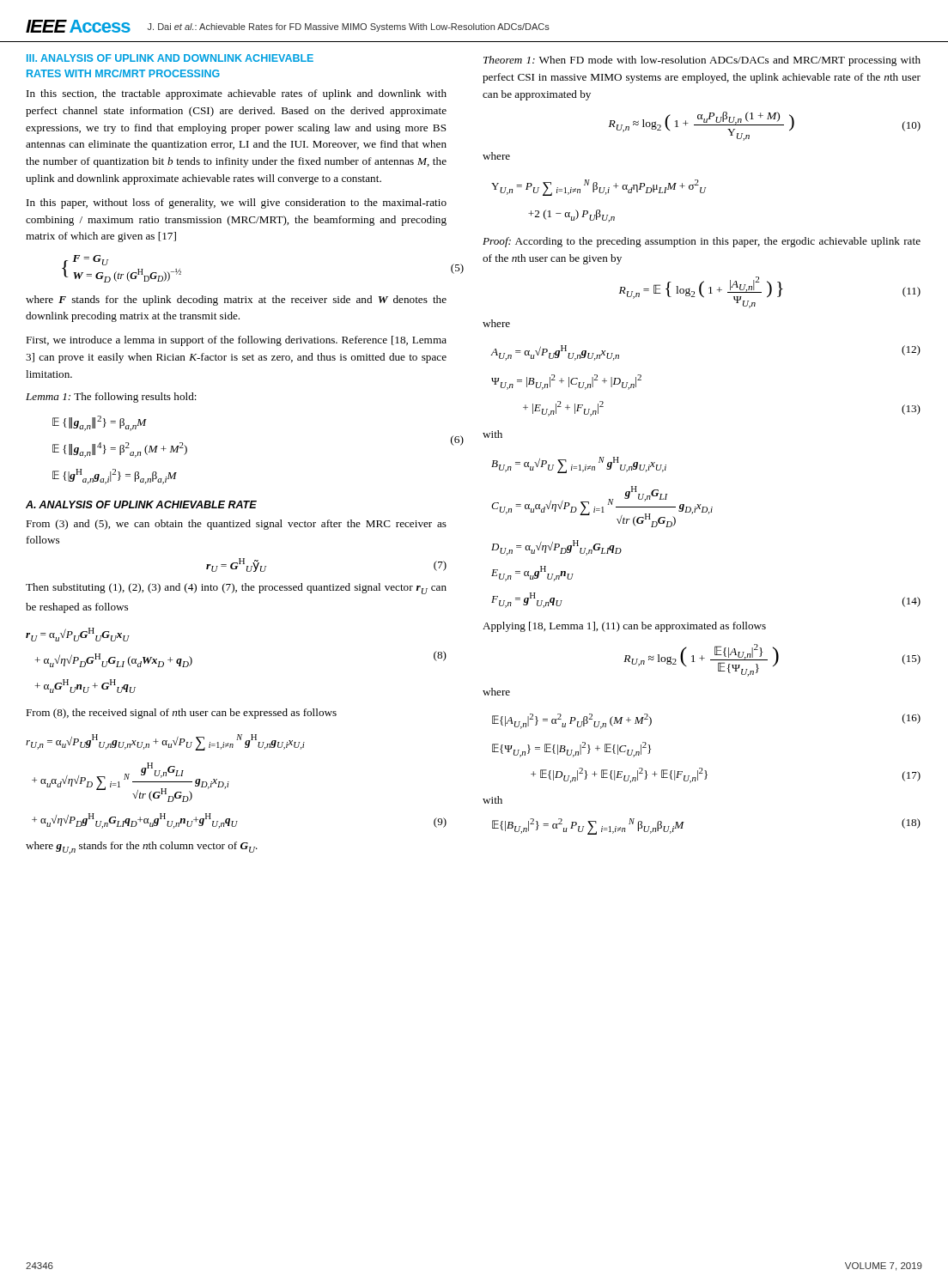
Task: Locate the text starting "Proof: According to the"
Action: (702, 249)
